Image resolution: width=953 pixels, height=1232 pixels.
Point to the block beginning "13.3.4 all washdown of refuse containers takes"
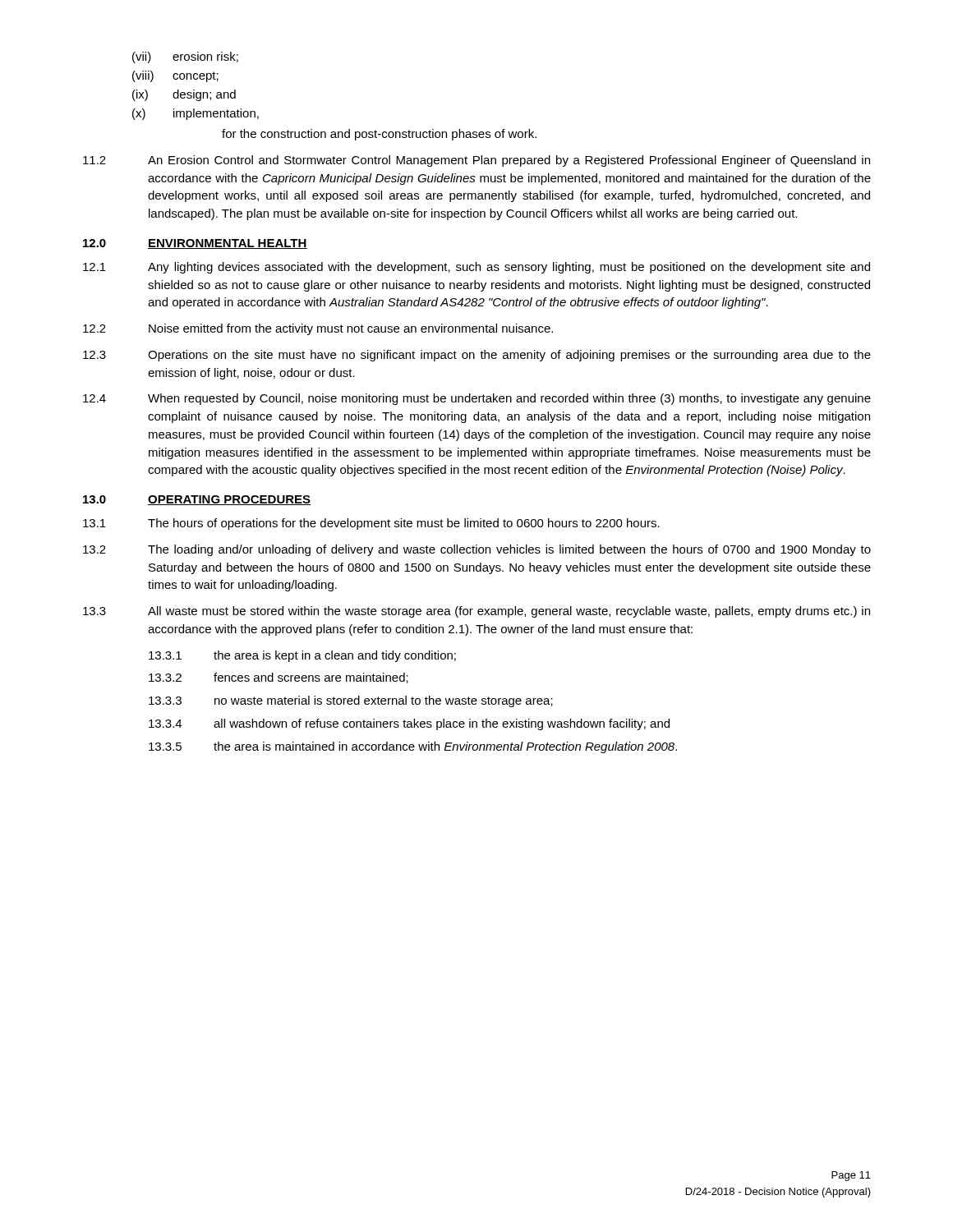[509, 723]
